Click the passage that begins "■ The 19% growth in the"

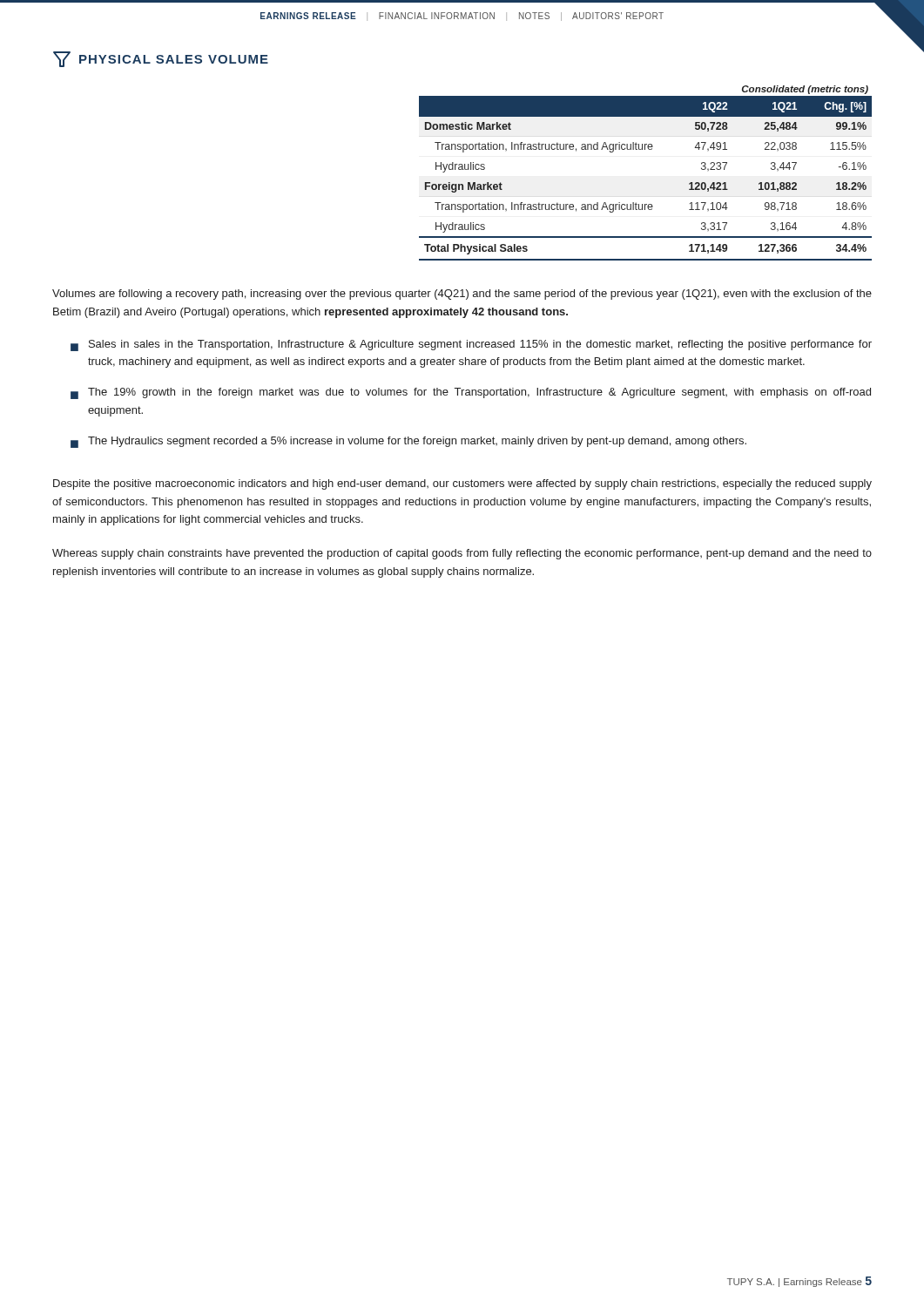[471, 402]
